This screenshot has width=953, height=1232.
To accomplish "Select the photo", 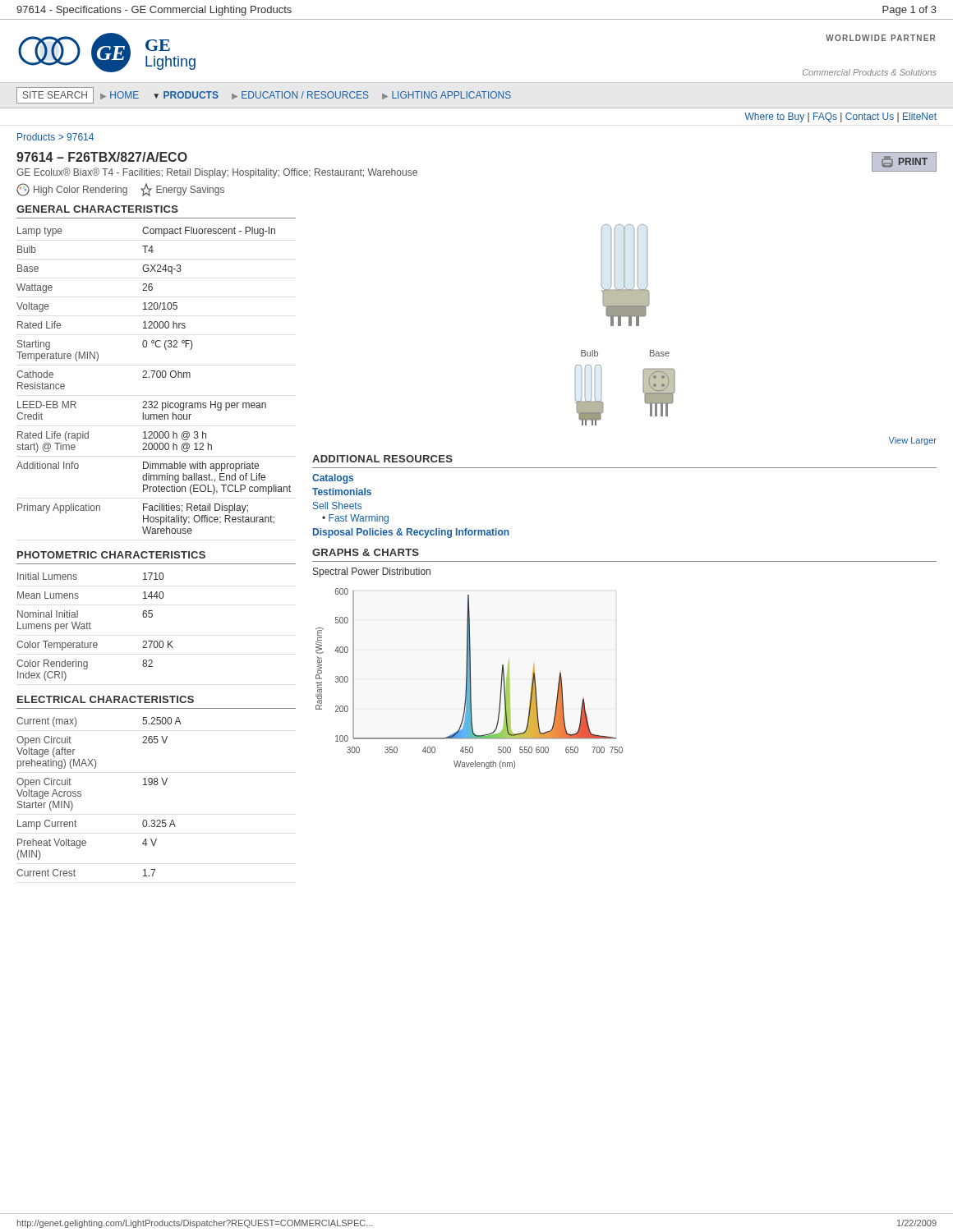I will point(624,275).
